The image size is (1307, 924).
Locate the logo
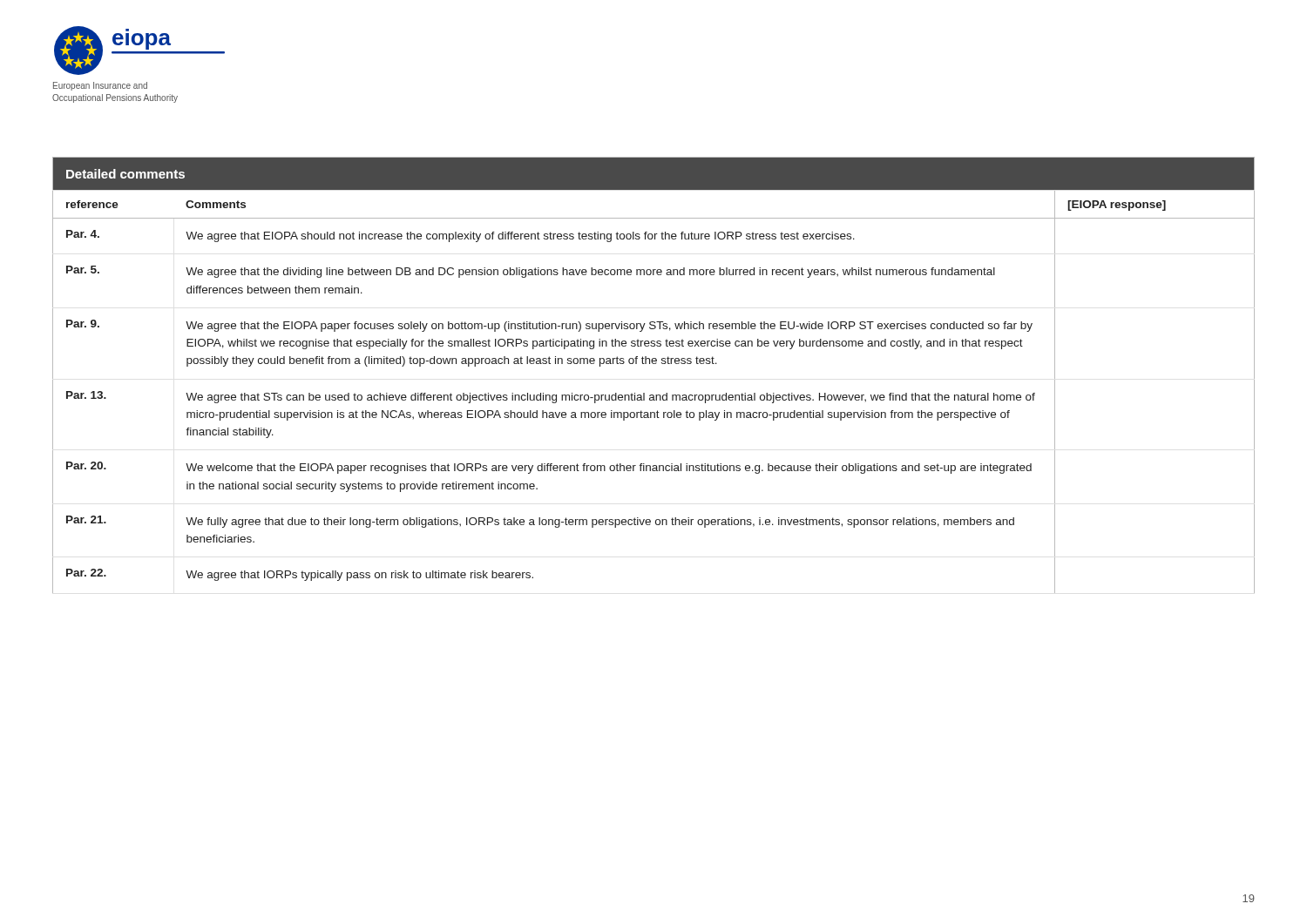point(148,64)
